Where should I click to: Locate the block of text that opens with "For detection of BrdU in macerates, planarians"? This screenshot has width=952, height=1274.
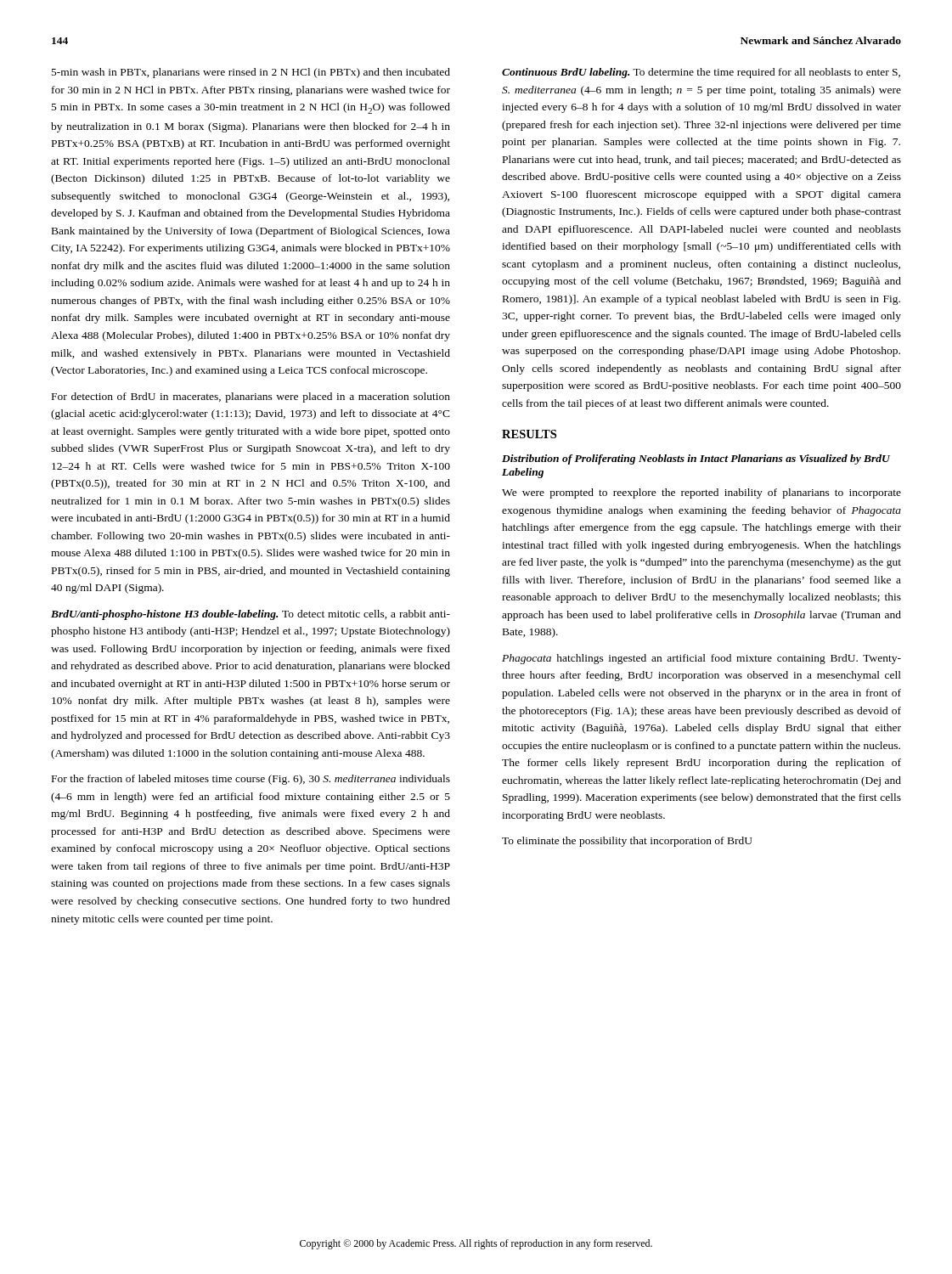click(251, 492)
